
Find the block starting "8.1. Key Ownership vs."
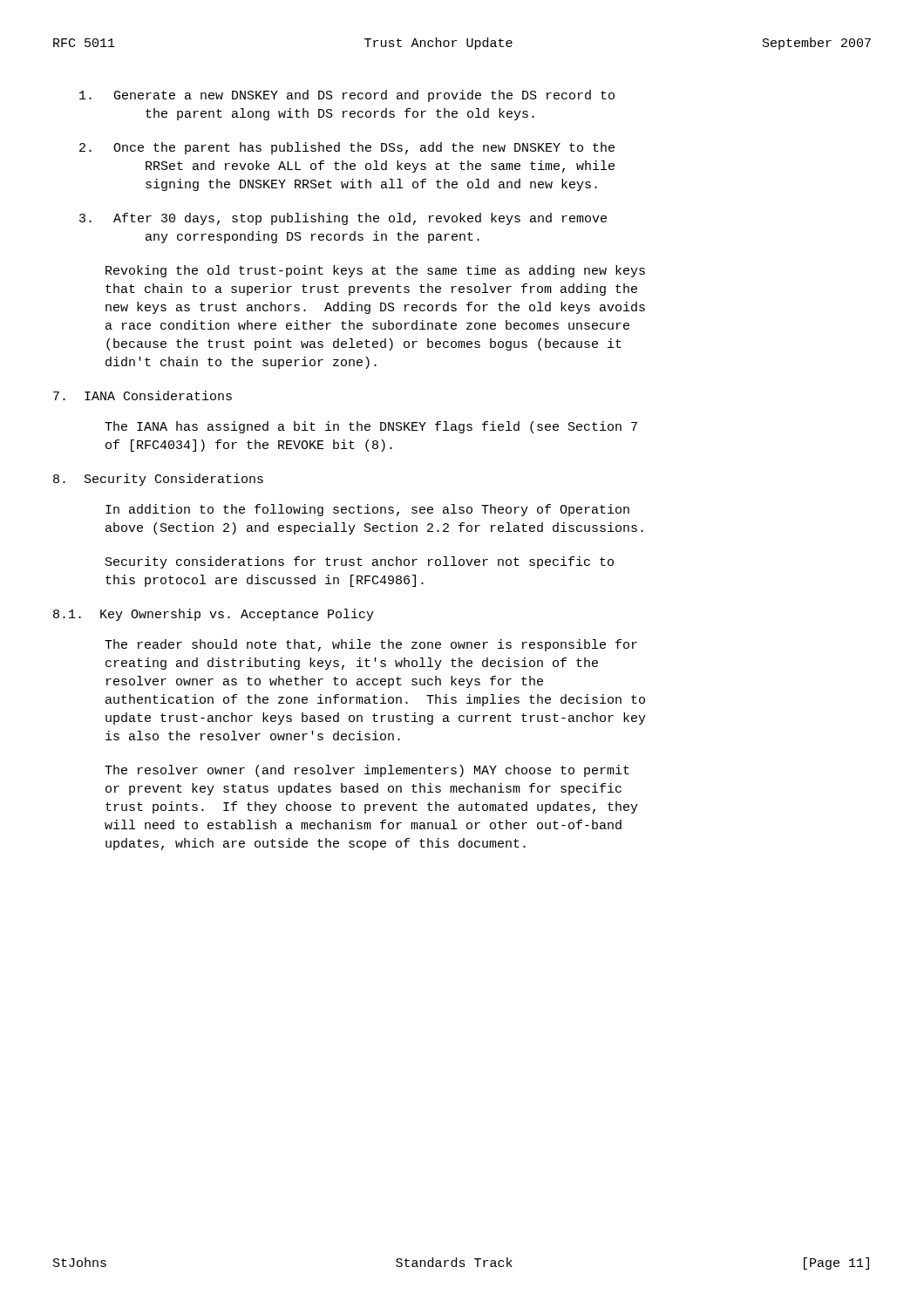[213, 615]
